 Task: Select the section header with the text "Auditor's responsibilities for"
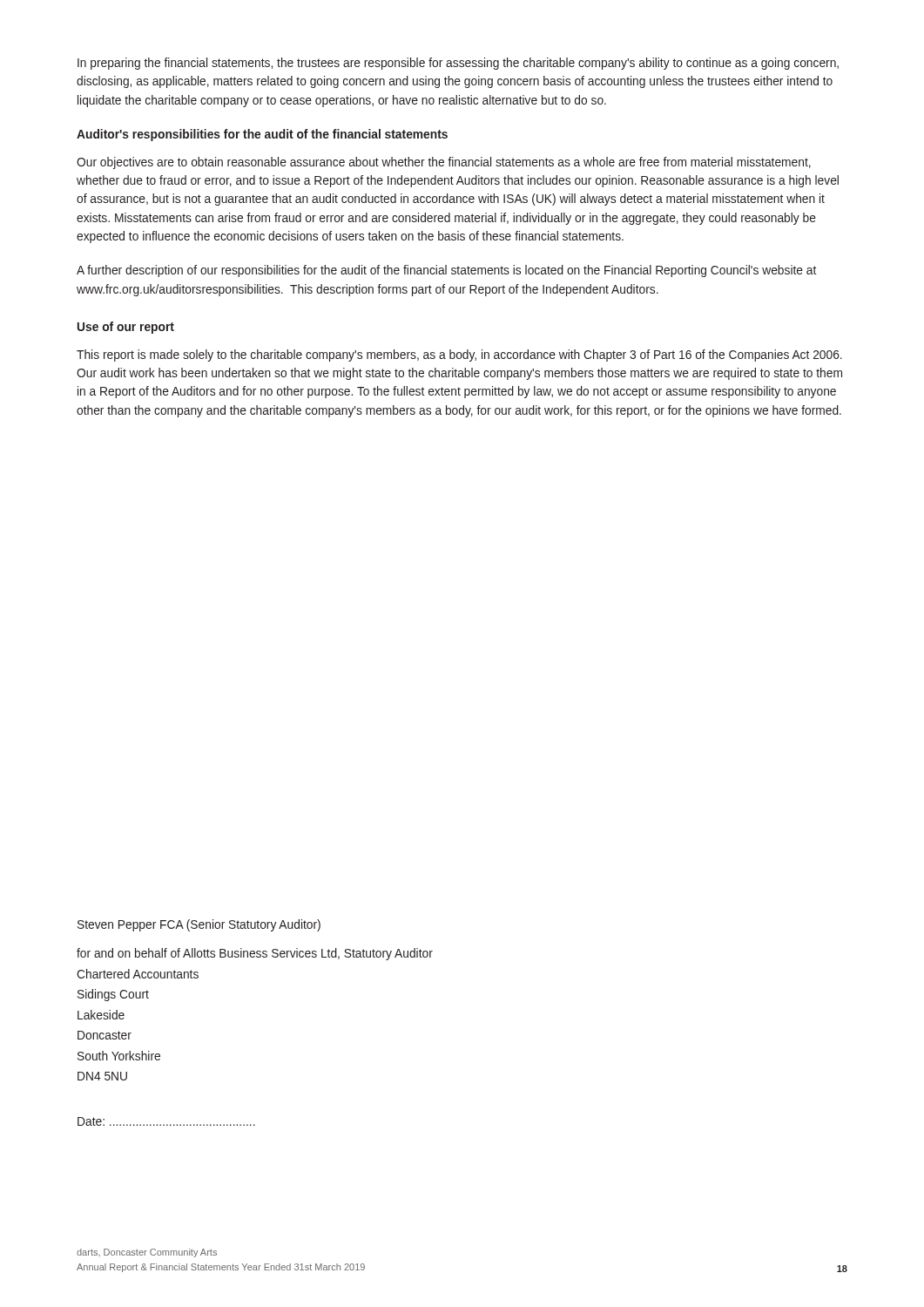[262, 135]
